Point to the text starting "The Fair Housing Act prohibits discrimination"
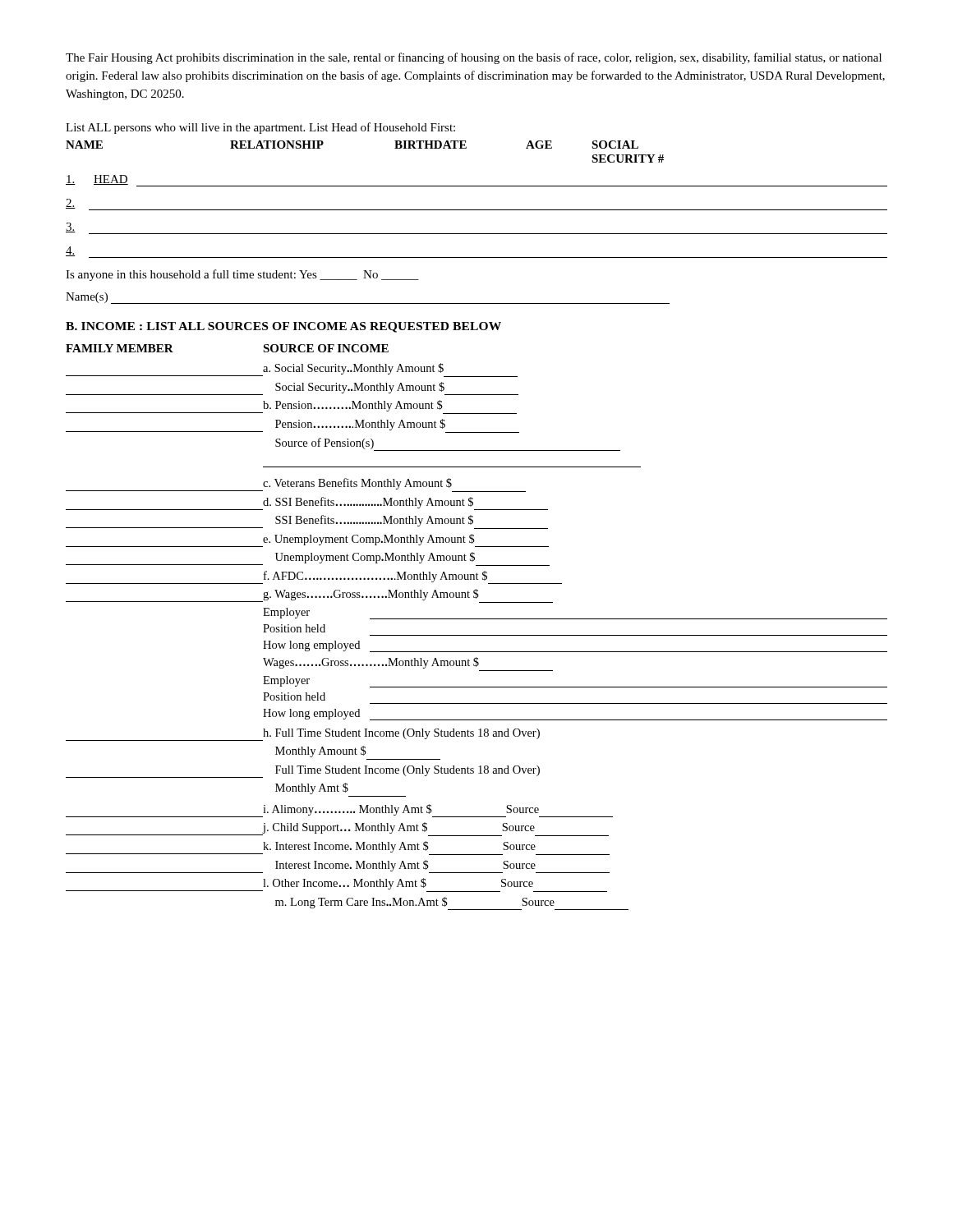The height and width of the screenshot is (1232, 953). 475,75
